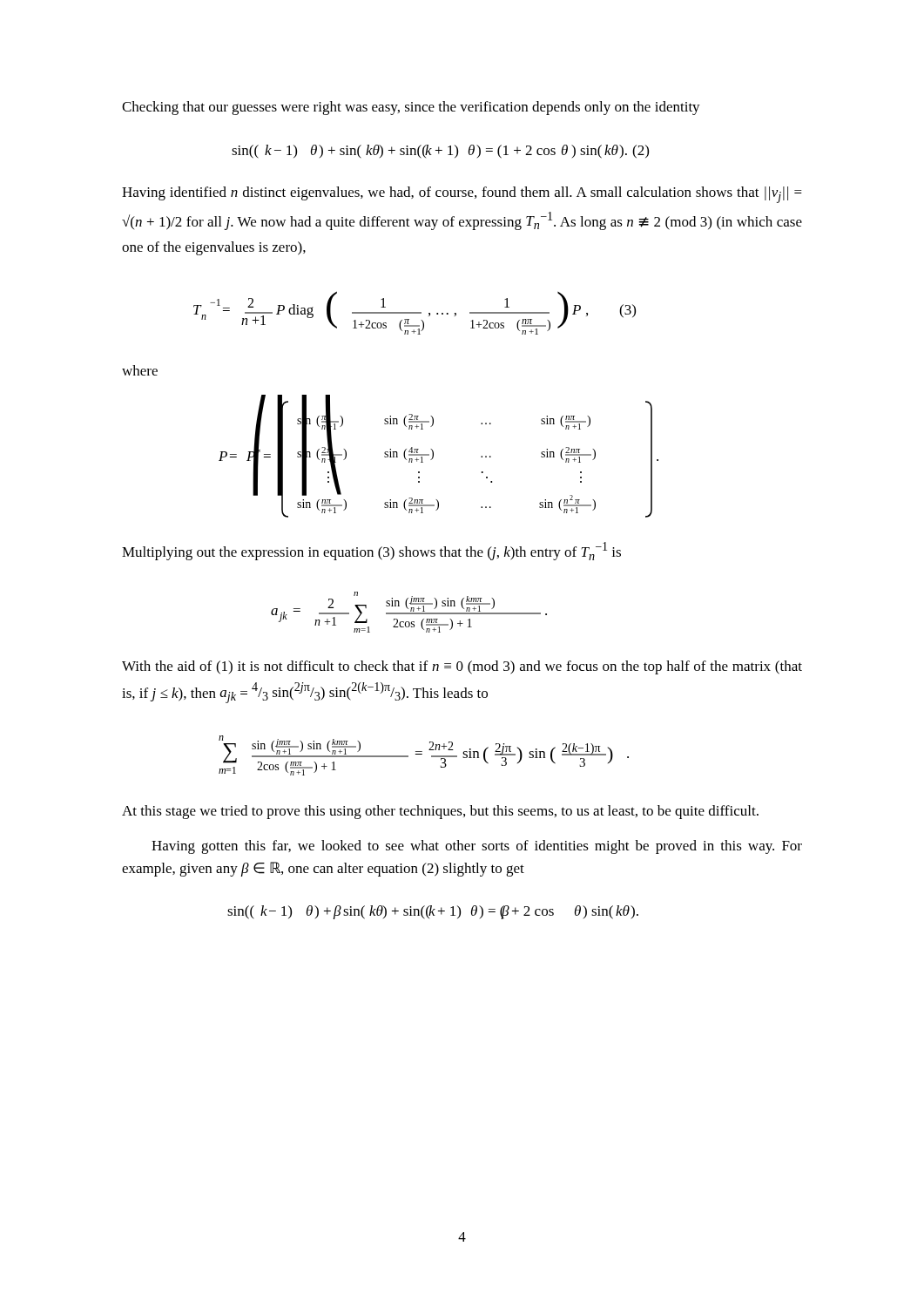Click on the text starting "Having gotten this far, we looked to"

462,858
